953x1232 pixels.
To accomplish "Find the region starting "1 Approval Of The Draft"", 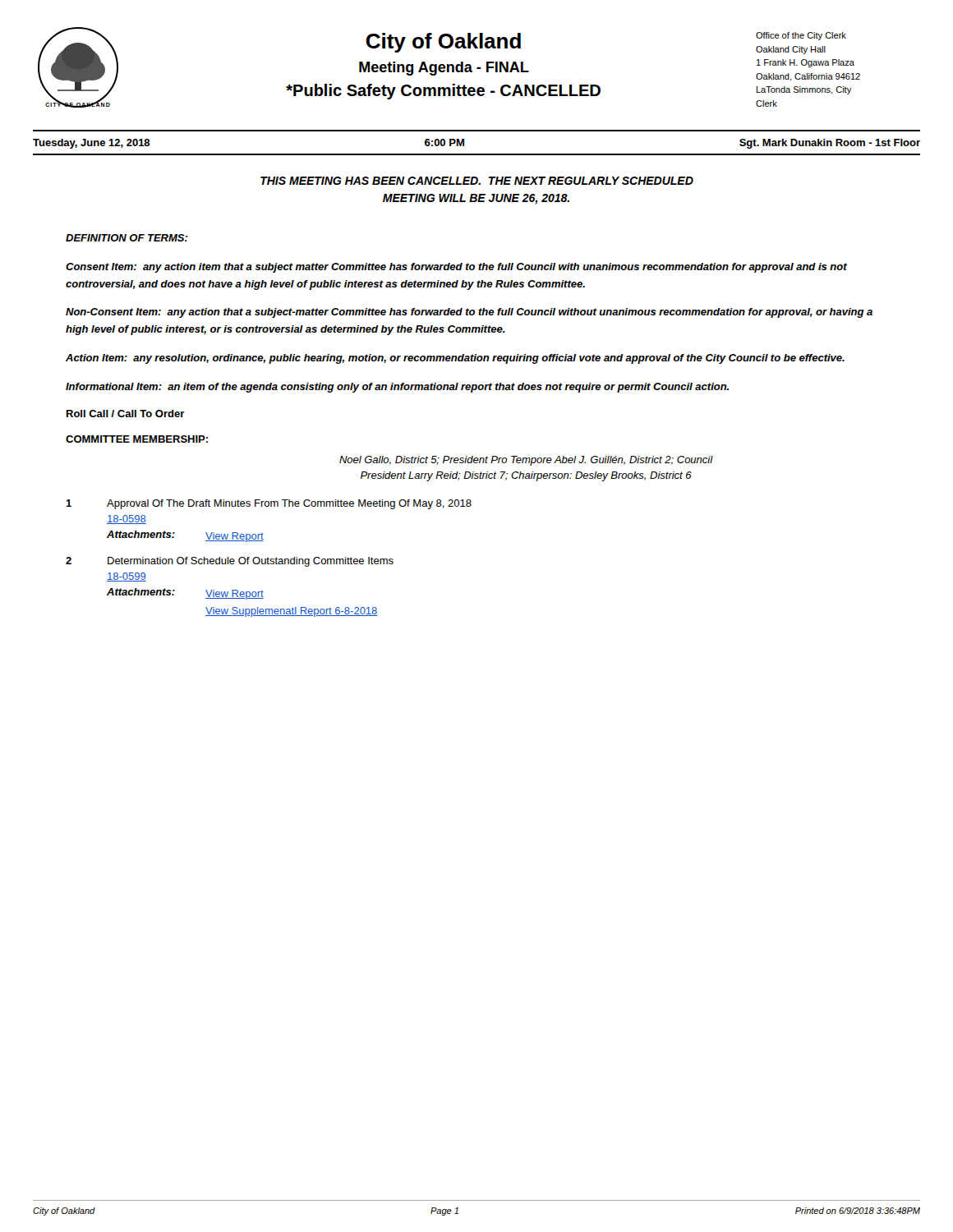I will (x=269, y=504).
